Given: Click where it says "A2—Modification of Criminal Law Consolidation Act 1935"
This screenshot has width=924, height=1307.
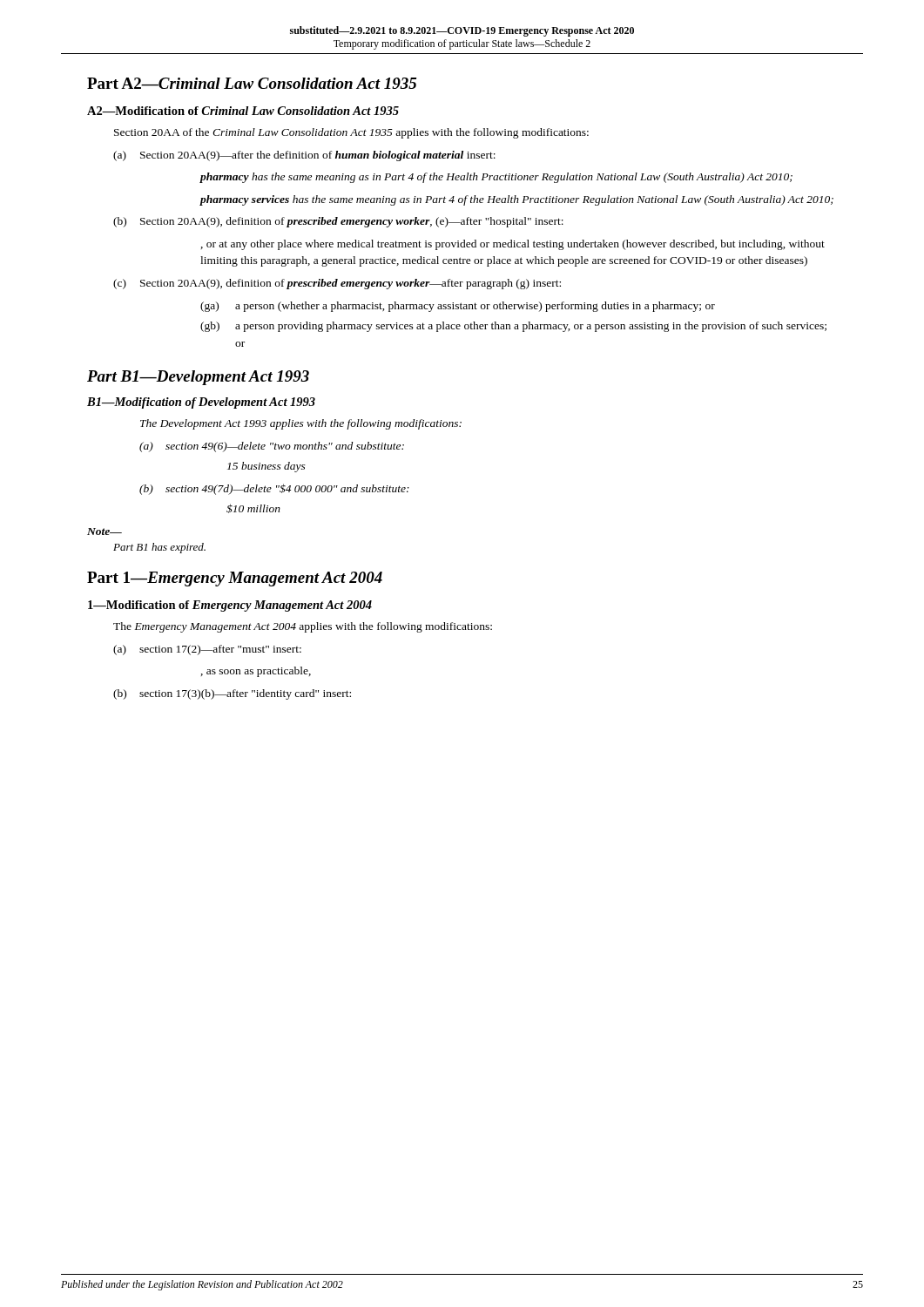Looking at the screenshot, I should click(243, 111).
